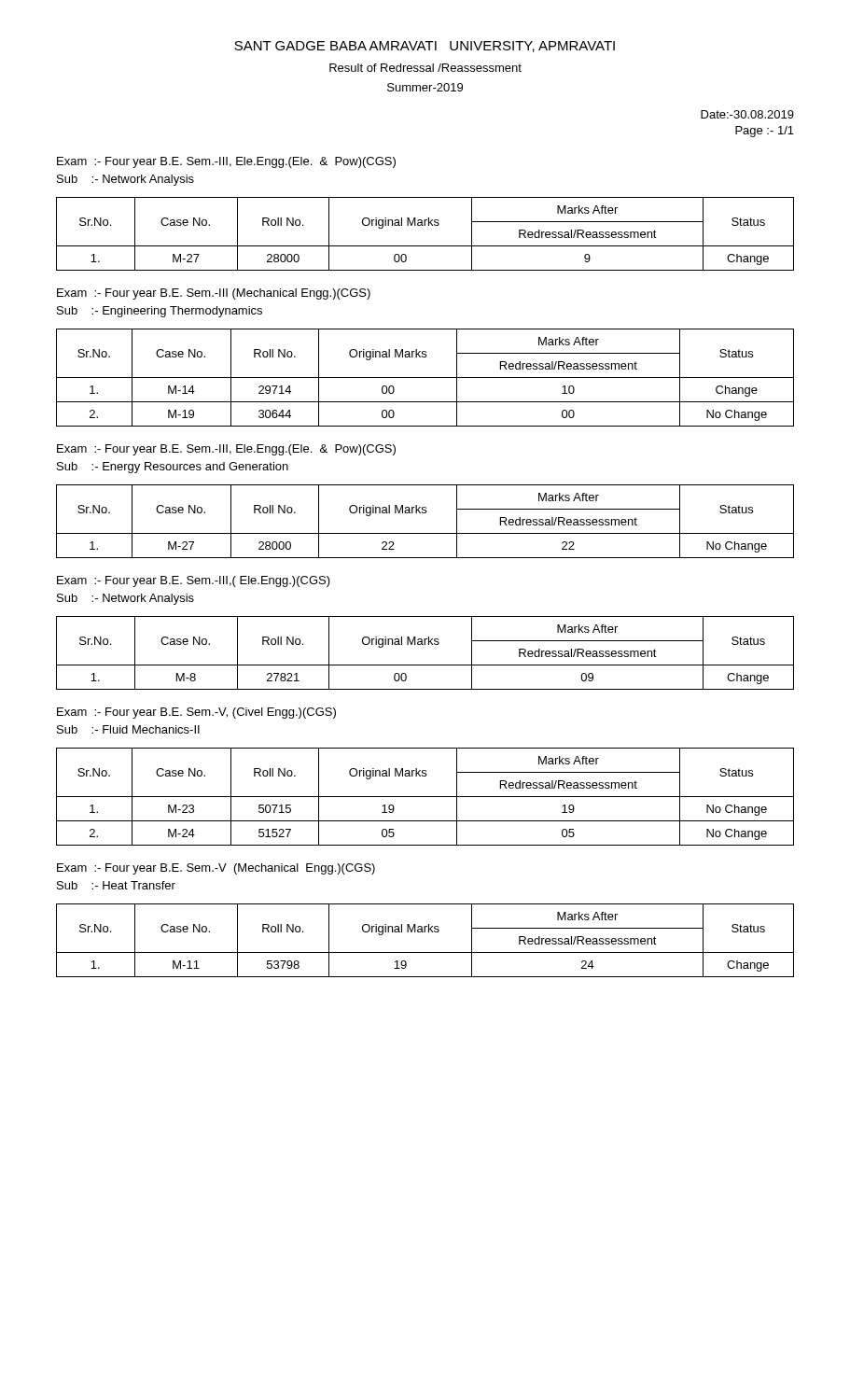Select the text block that says "Result of Redressal"

pyautogui.click(x=425, y=68)
